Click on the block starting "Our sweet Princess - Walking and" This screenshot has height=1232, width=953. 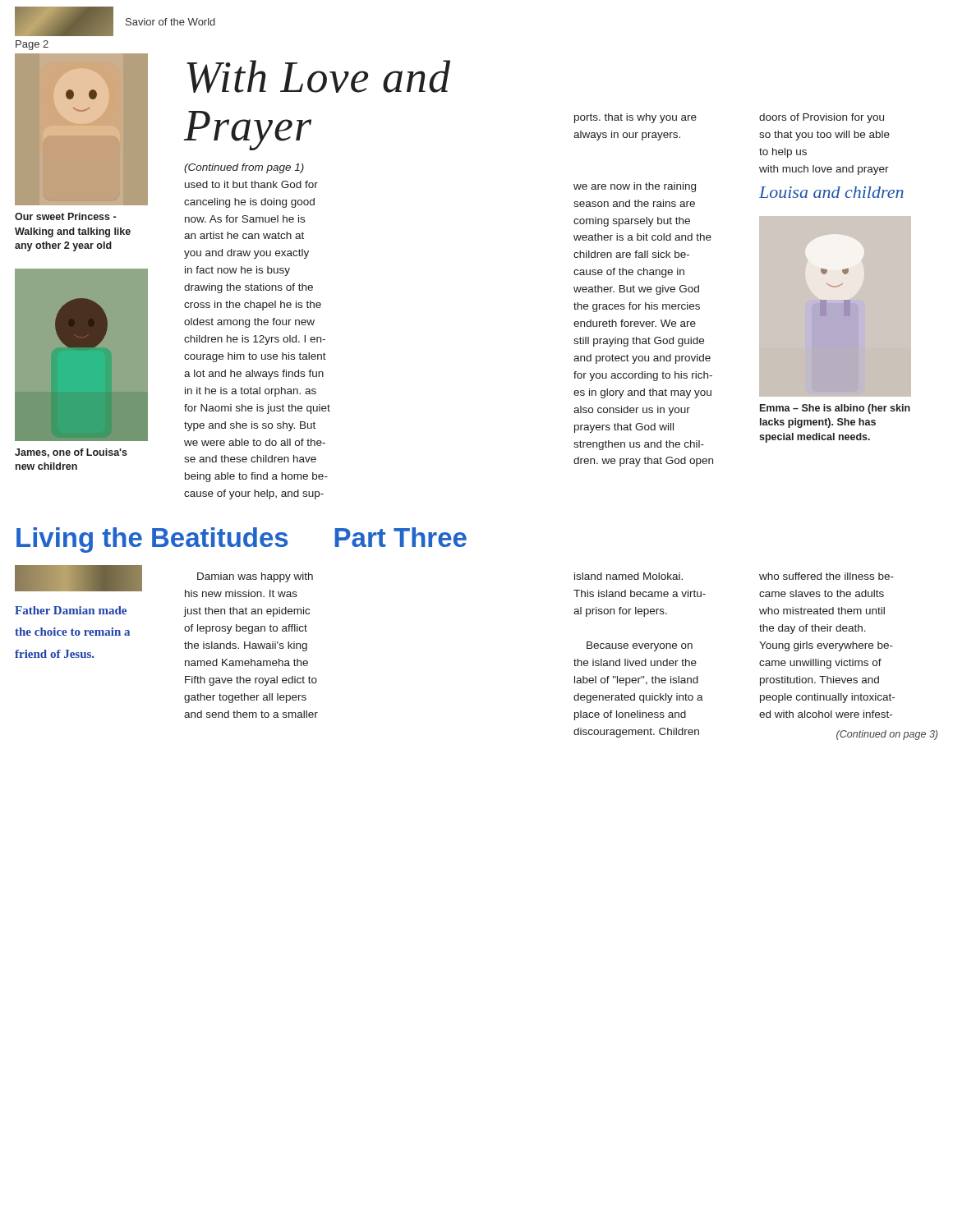[x=73, y=231]
